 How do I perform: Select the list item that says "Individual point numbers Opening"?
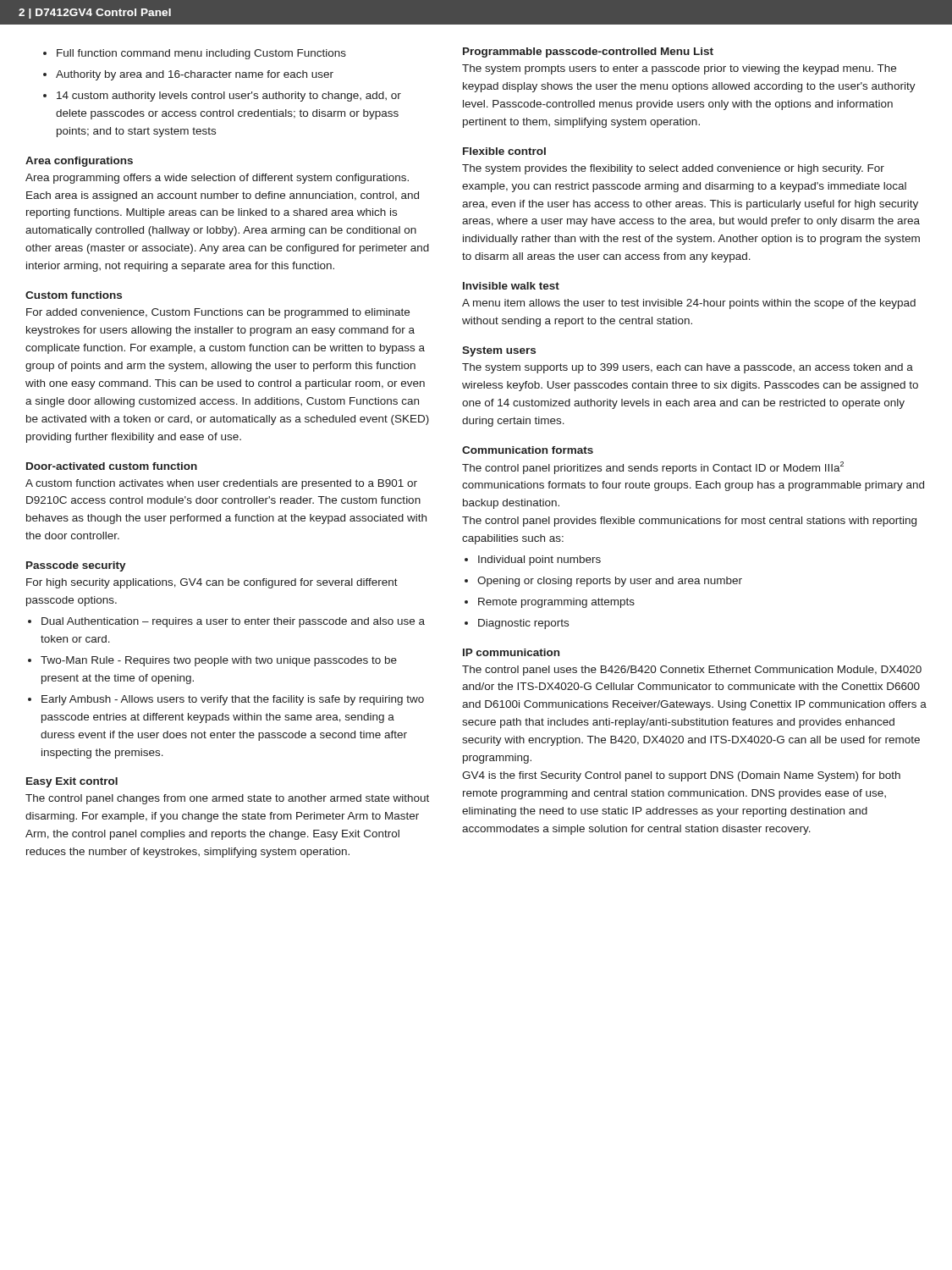(x=694, y=592)
